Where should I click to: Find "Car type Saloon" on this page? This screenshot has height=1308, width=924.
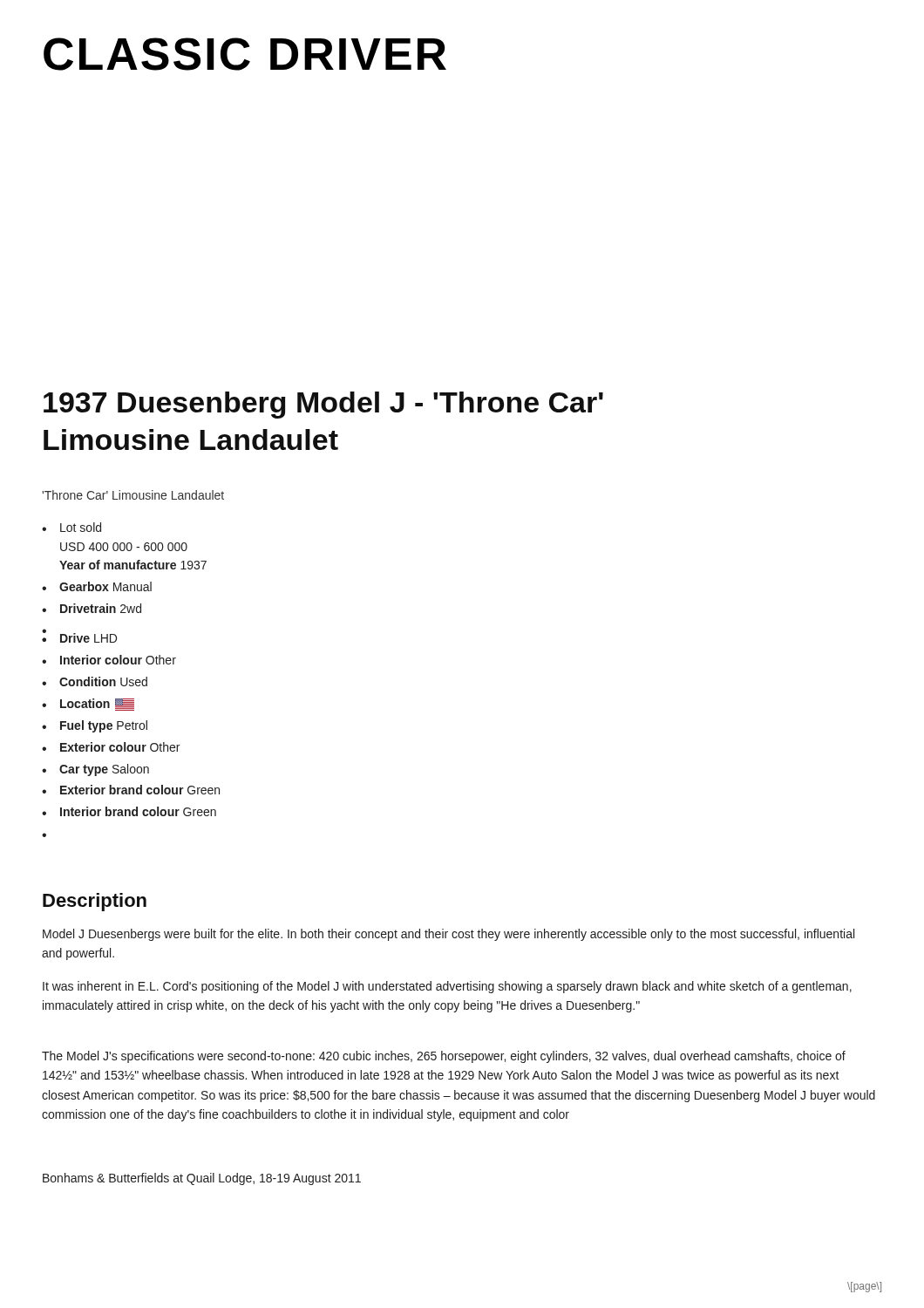104,769
